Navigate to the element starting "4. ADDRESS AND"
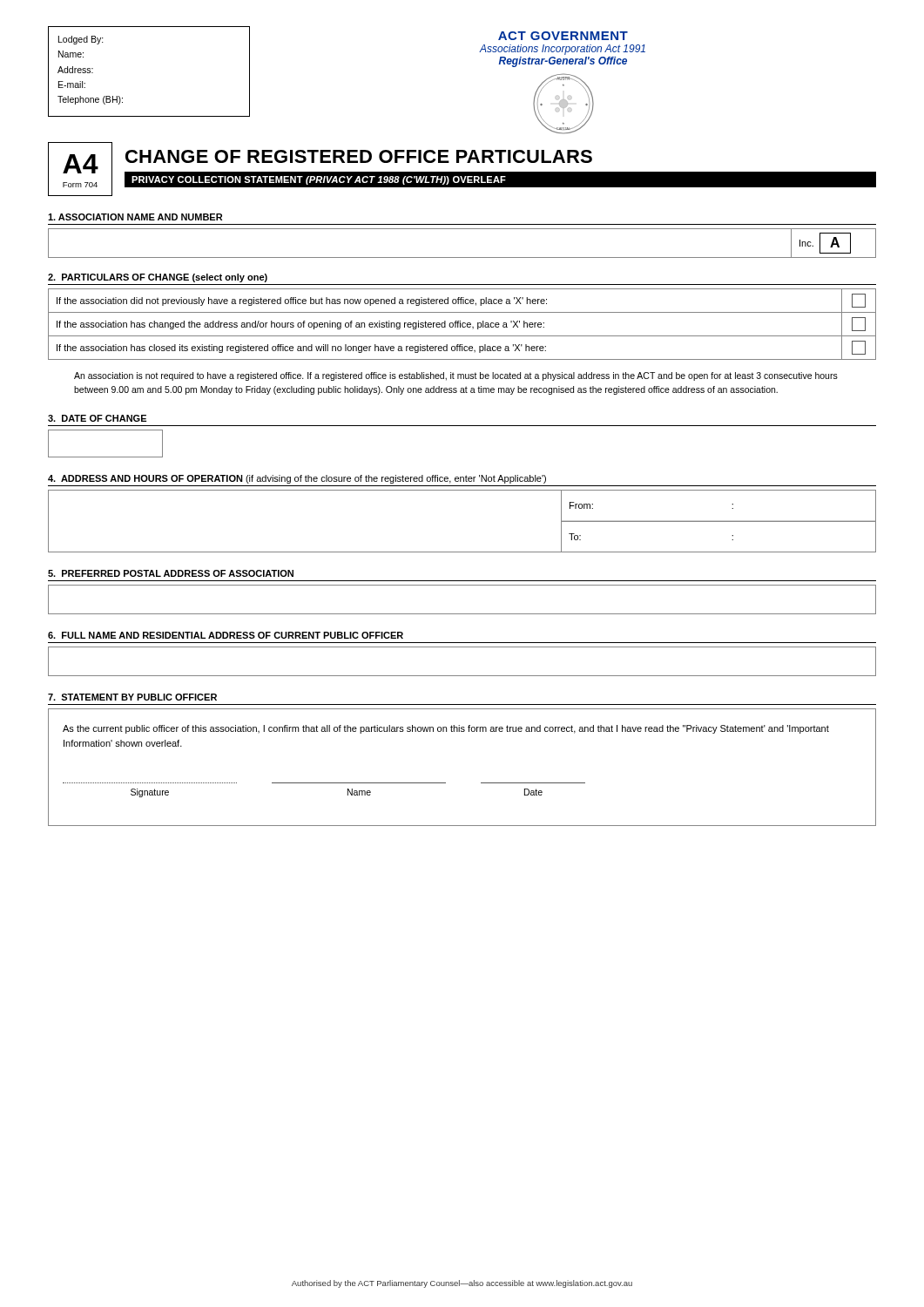The height and width of the screenshot is (1307, 924). click(x=297, y=478)
